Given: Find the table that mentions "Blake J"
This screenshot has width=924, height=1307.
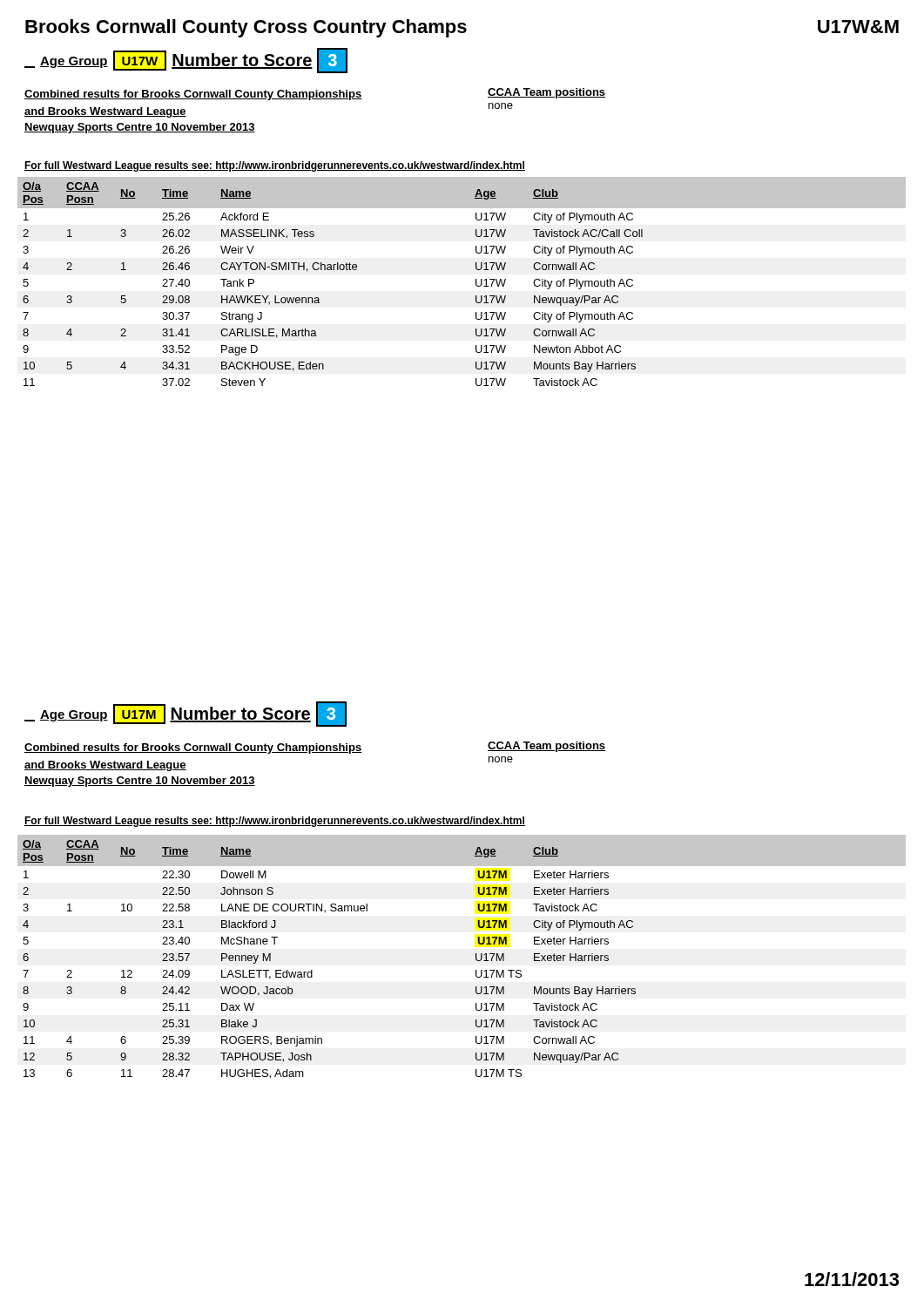Looking at the screenshot, I should pos(462,958).
